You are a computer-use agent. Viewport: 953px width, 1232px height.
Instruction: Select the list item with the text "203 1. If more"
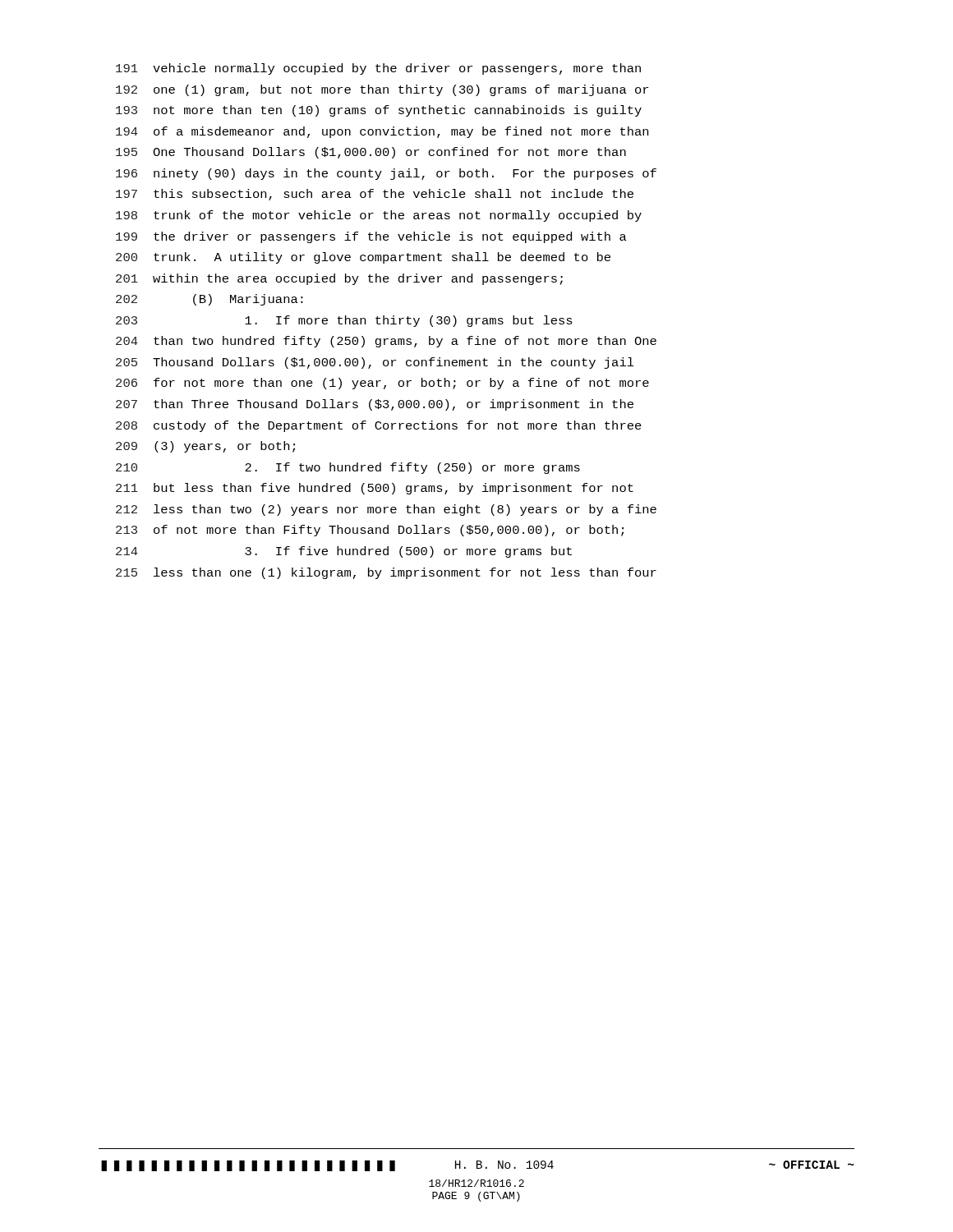coord(476,322)
